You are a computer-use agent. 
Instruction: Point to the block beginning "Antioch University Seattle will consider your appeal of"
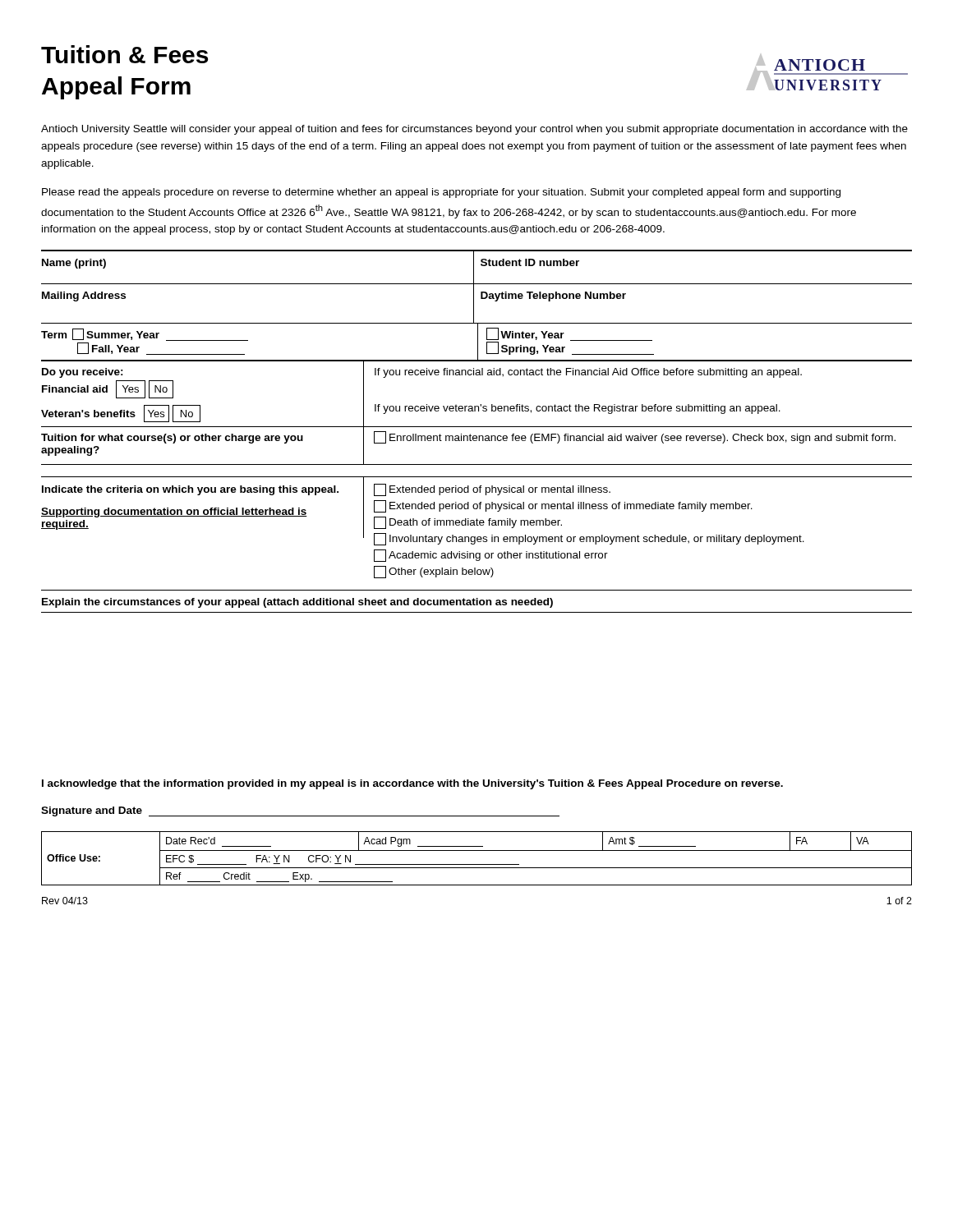(474, 146)
